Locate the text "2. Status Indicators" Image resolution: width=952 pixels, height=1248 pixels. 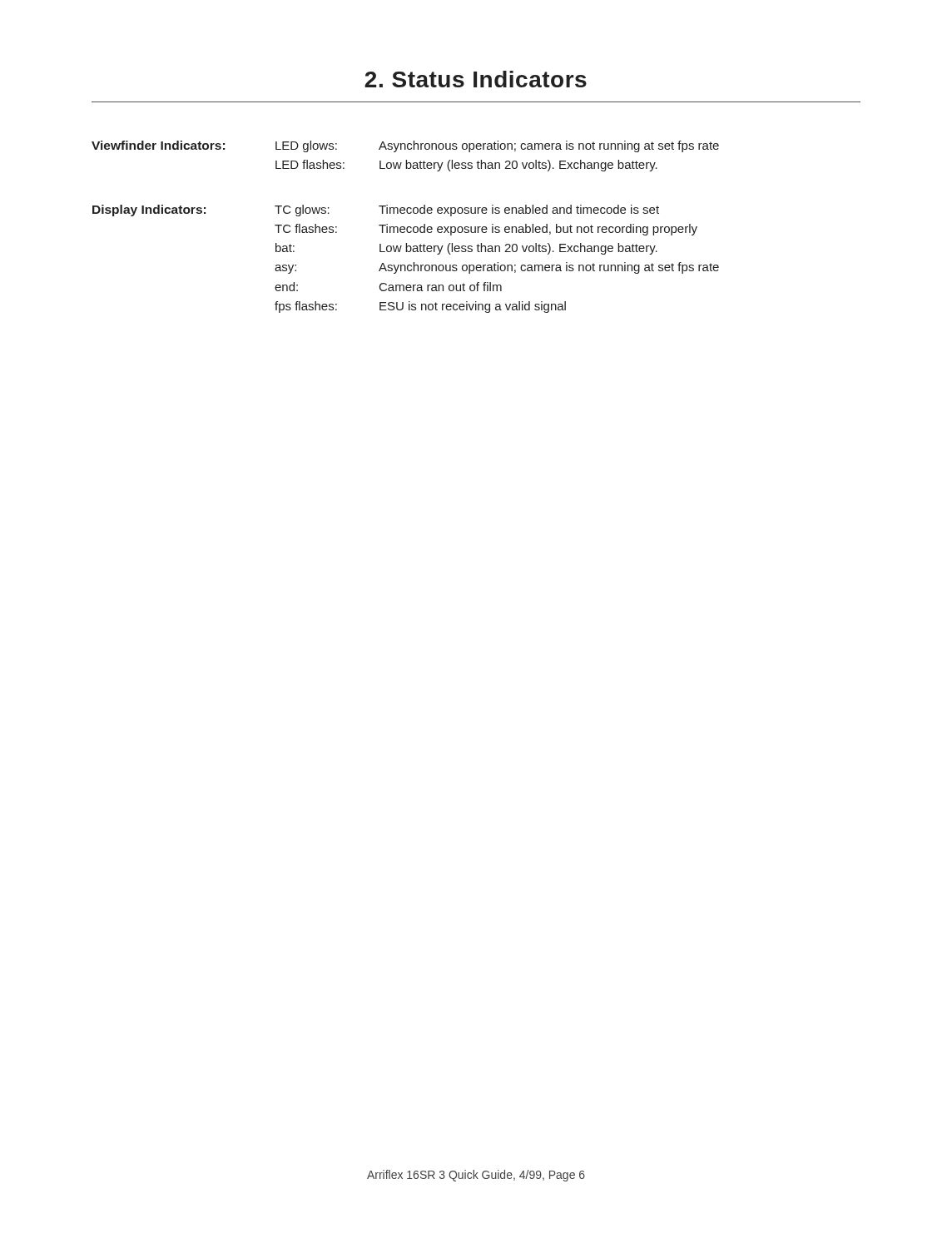(476, 80)
